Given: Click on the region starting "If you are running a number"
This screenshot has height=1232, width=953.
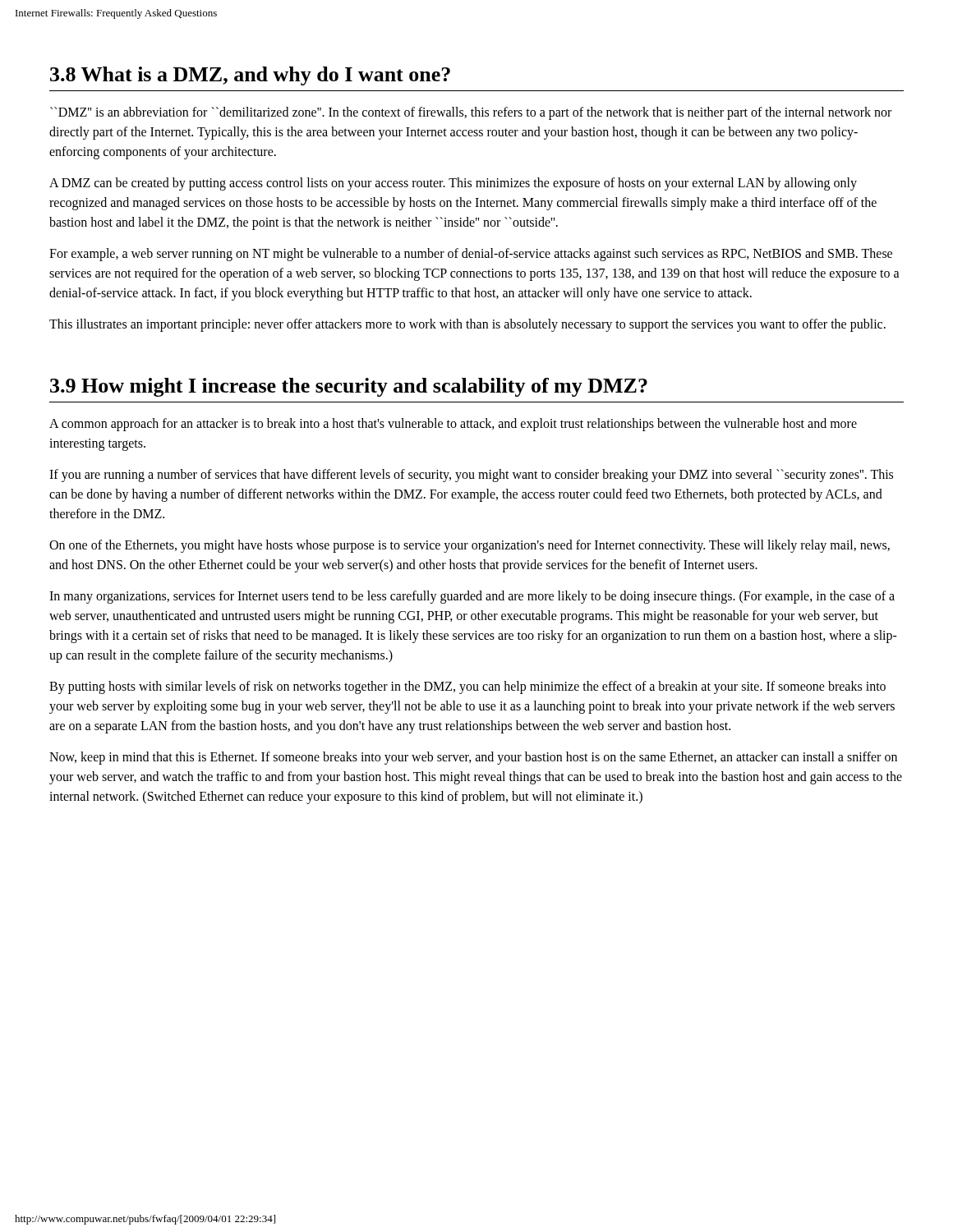Looking at the screenshot, I should click(476, 494).
